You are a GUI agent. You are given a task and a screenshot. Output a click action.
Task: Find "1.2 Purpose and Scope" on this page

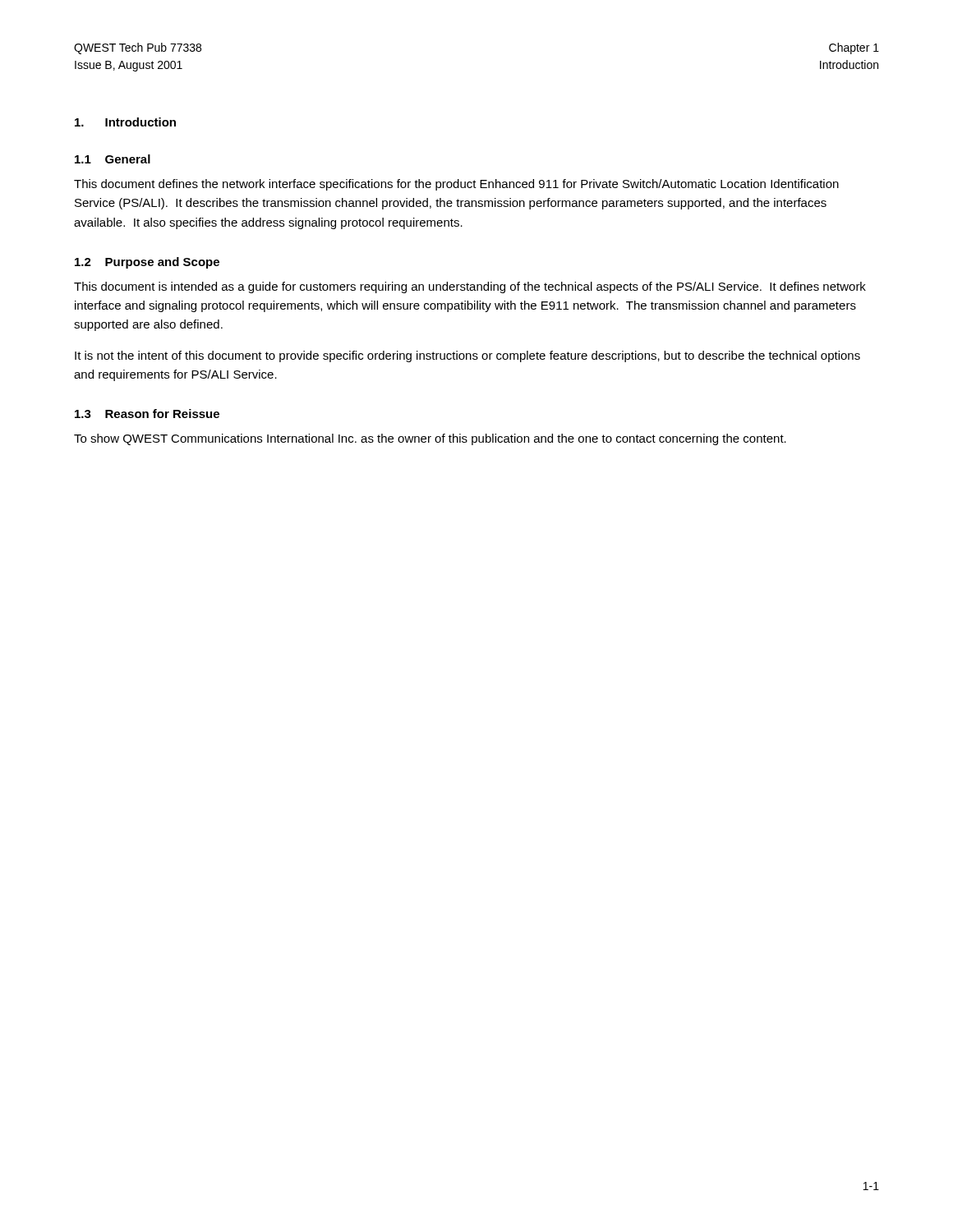147,261
